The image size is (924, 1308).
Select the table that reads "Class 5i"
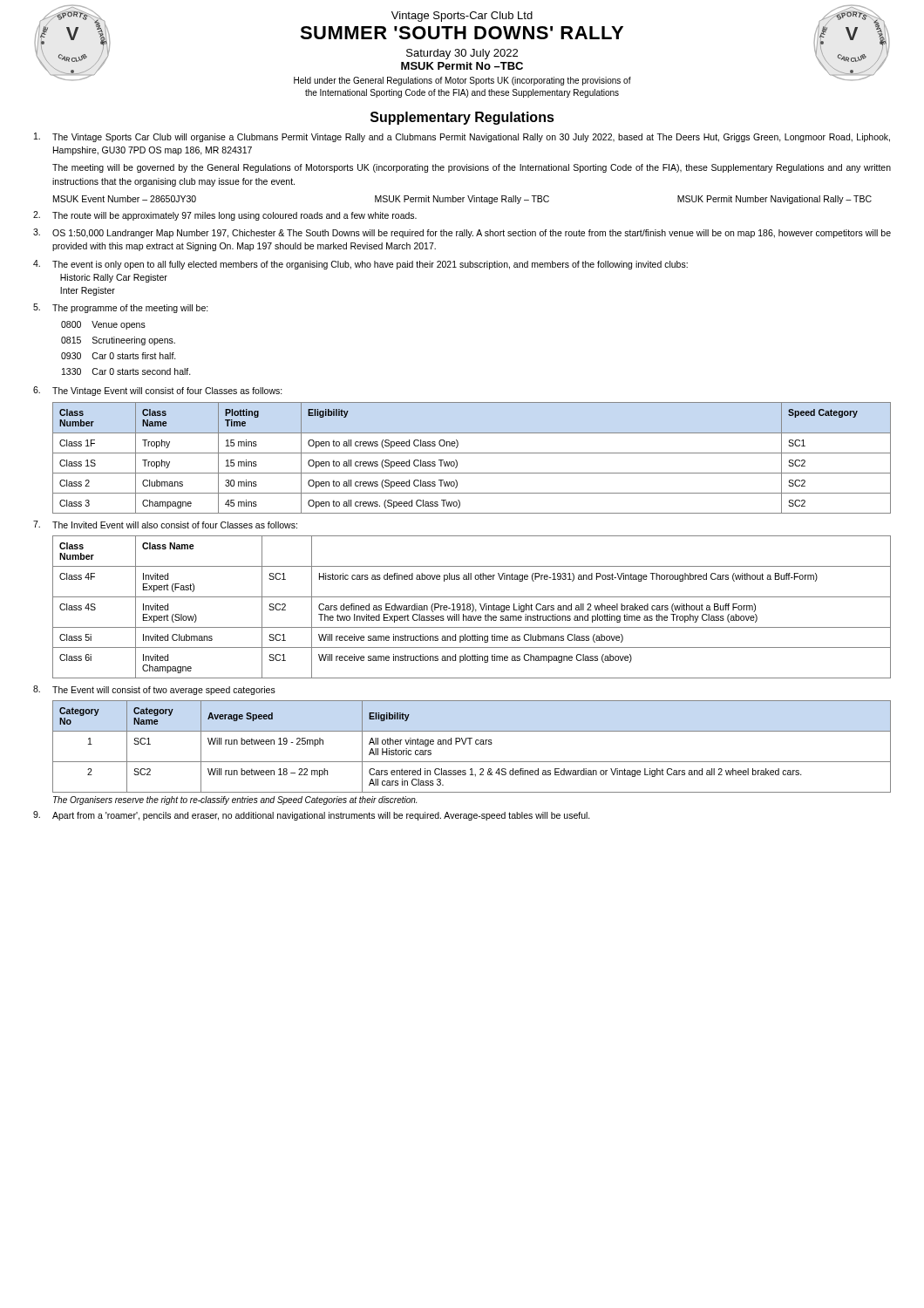click(472, 607)
